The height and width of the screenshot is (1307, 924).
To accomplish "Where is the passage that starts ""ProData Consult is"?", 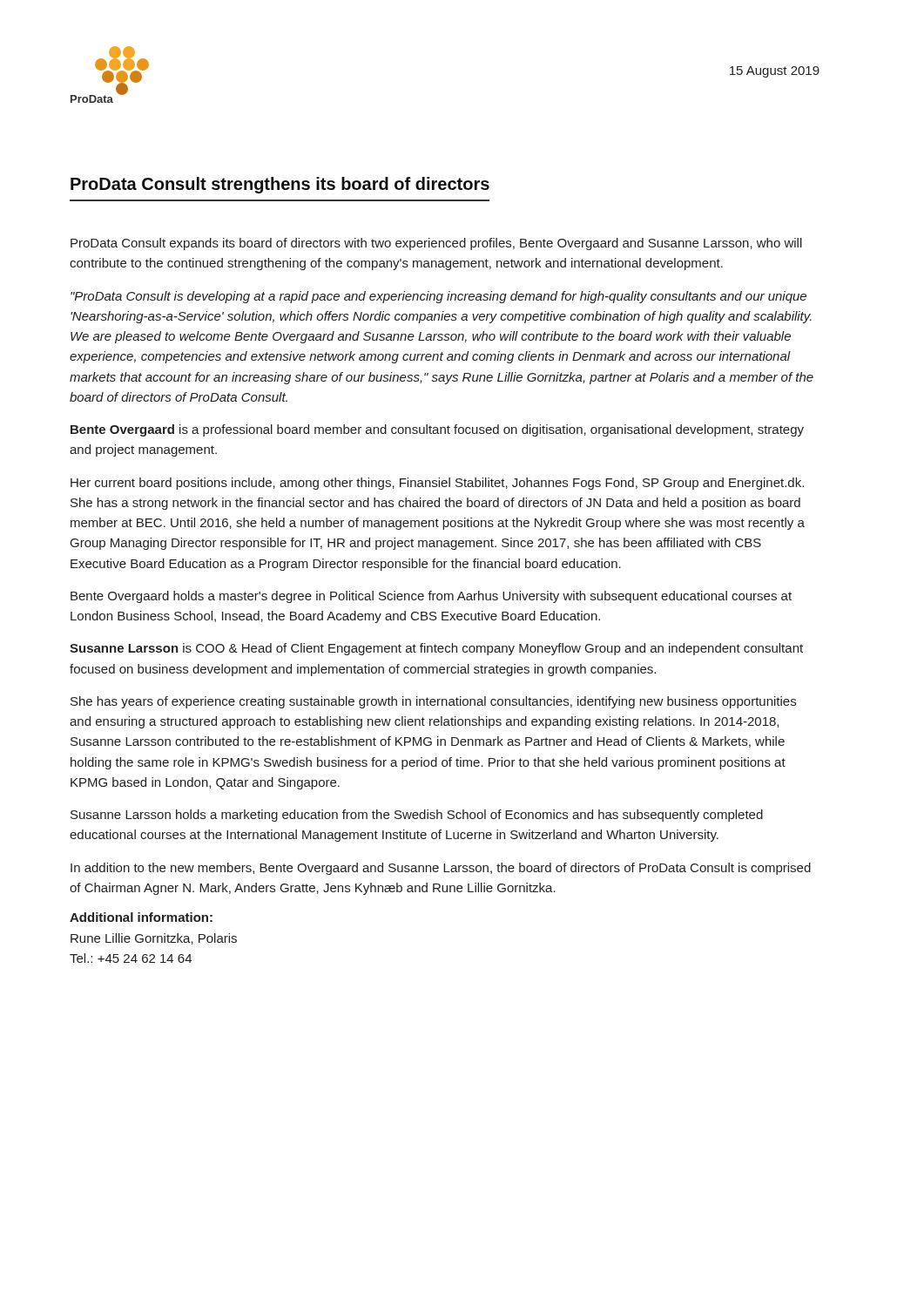I will (x=442, y=346).
